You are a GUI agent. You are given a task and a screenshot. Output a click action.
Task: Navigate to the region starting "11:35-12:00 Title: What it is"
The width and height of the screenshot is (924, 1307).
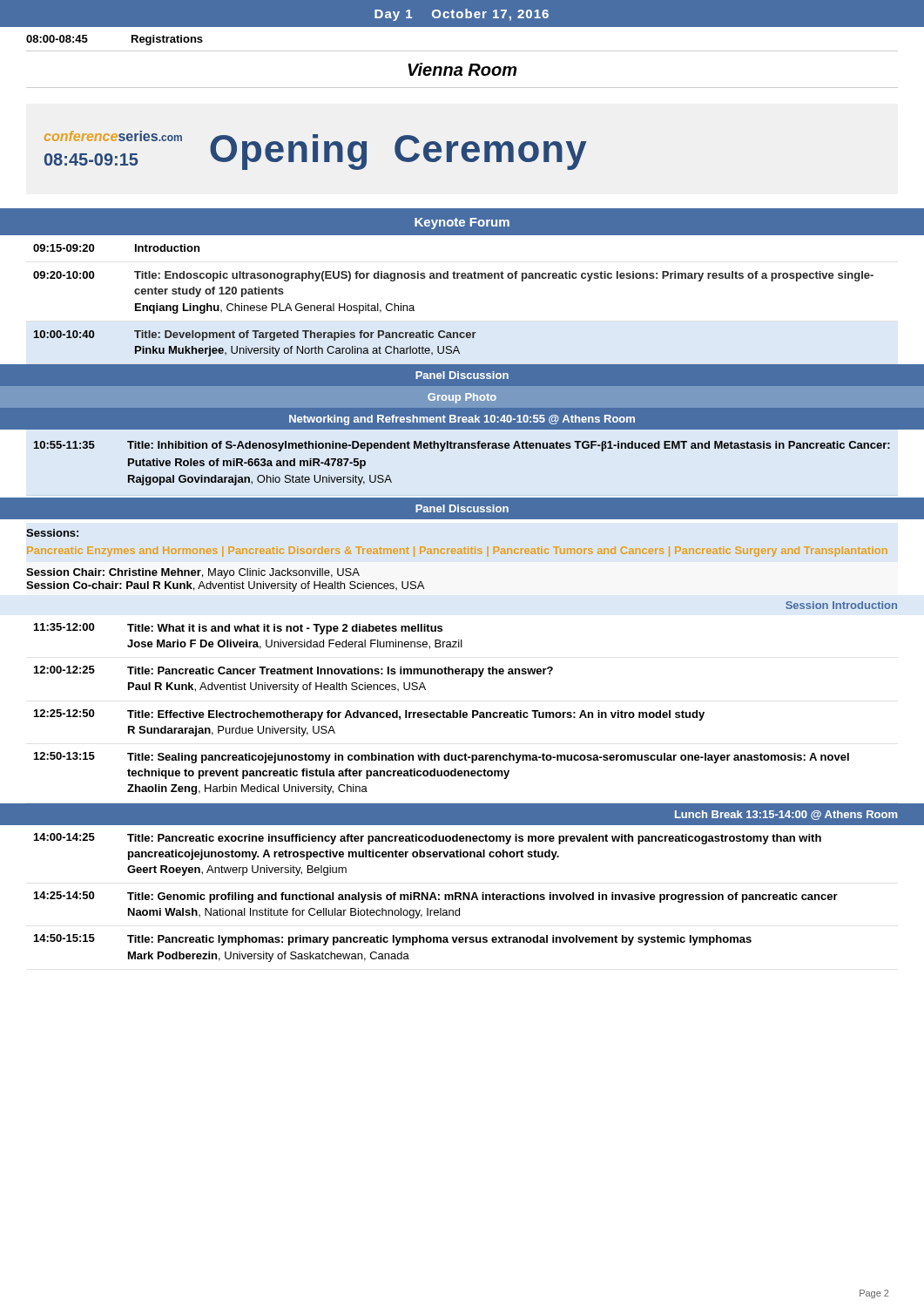[244, 636]
